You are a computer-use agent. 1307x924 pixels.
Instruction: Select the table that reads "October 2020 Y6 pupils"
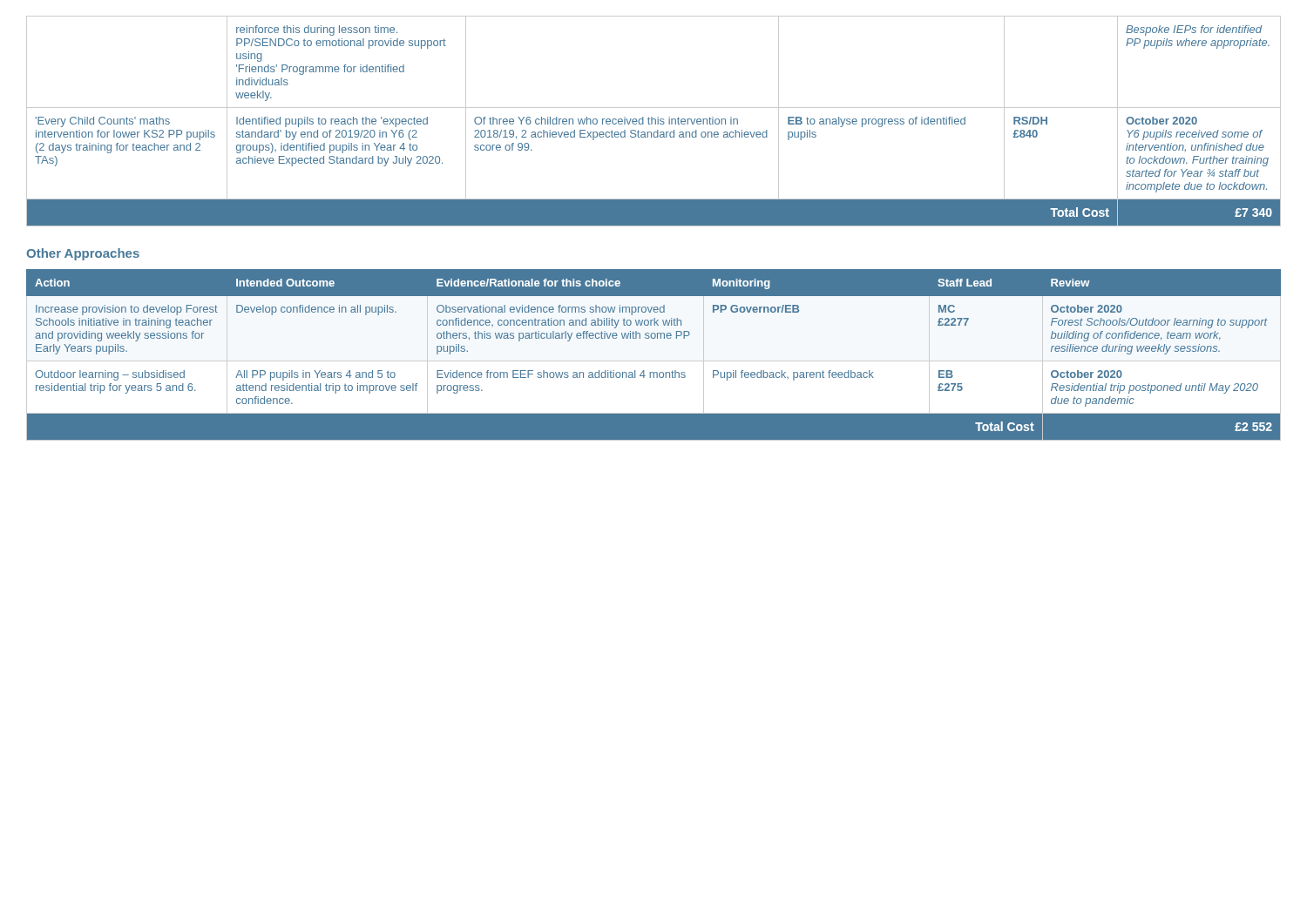click(x=654, y=121)
